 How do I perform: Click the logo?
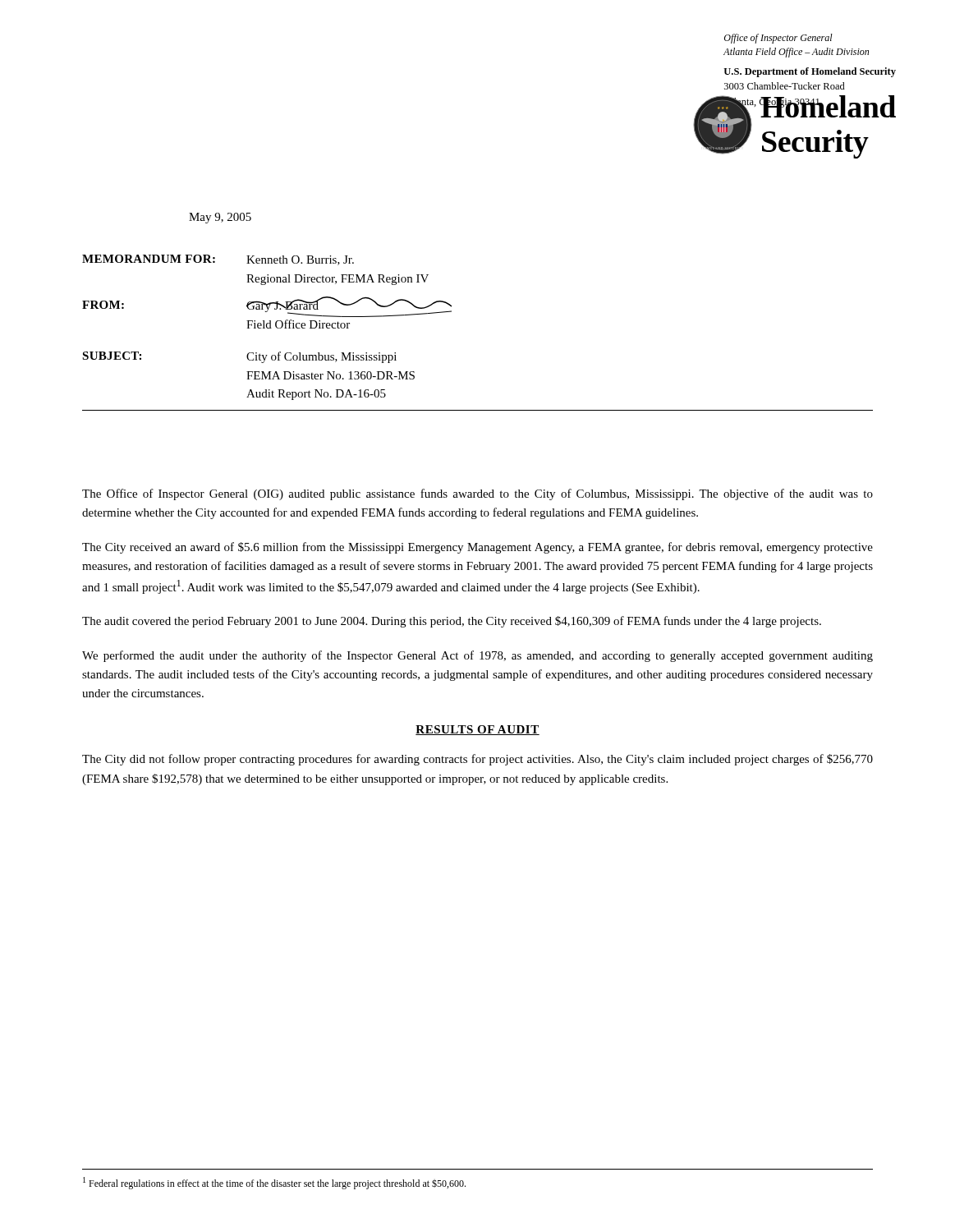click(795, 125)
